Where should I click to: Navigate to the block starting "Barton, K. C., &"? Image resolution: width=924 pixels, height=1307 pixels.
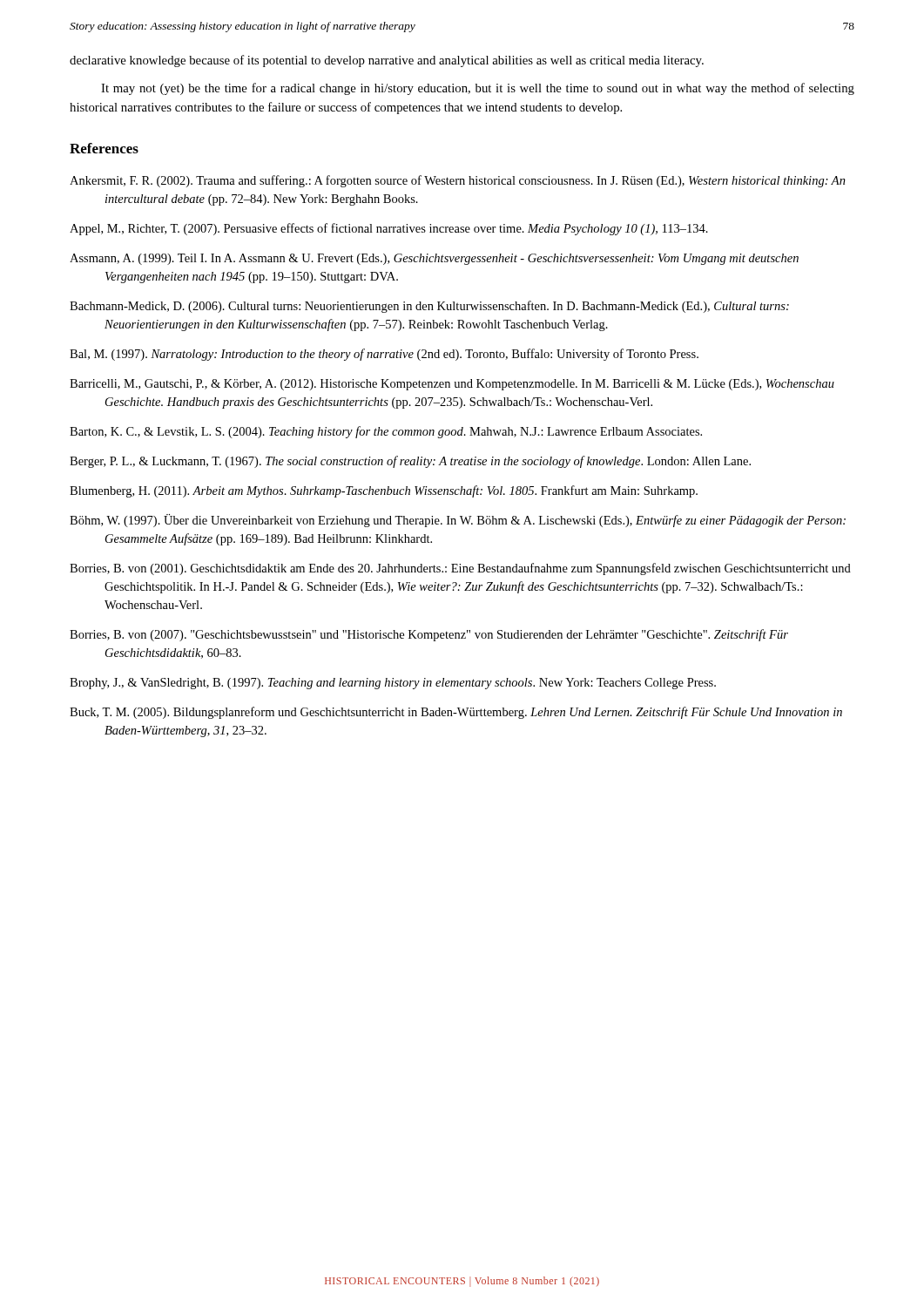pyautogui.click(x=386, y=431)
